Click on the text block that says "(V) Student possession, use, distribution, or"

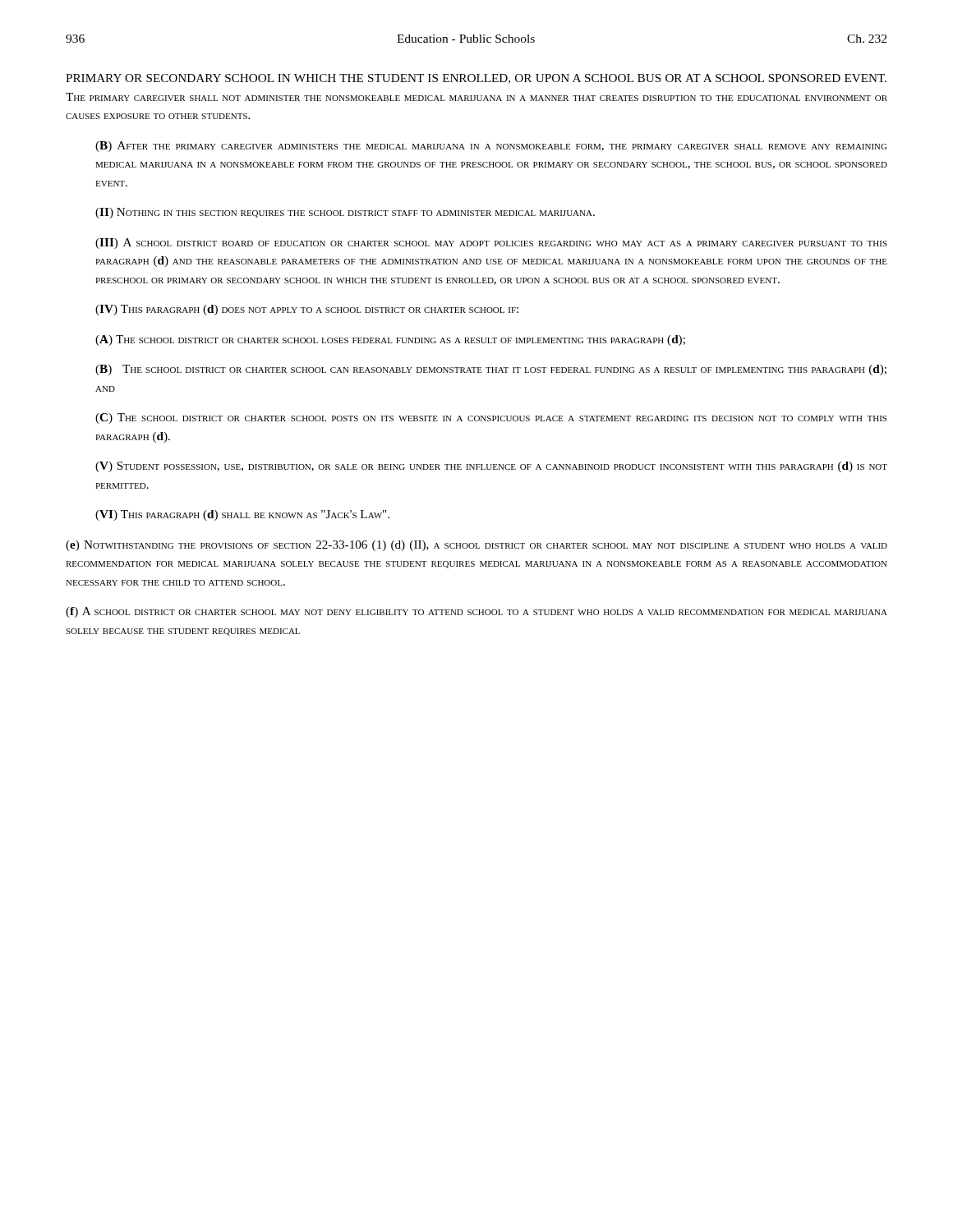point(491,476)
